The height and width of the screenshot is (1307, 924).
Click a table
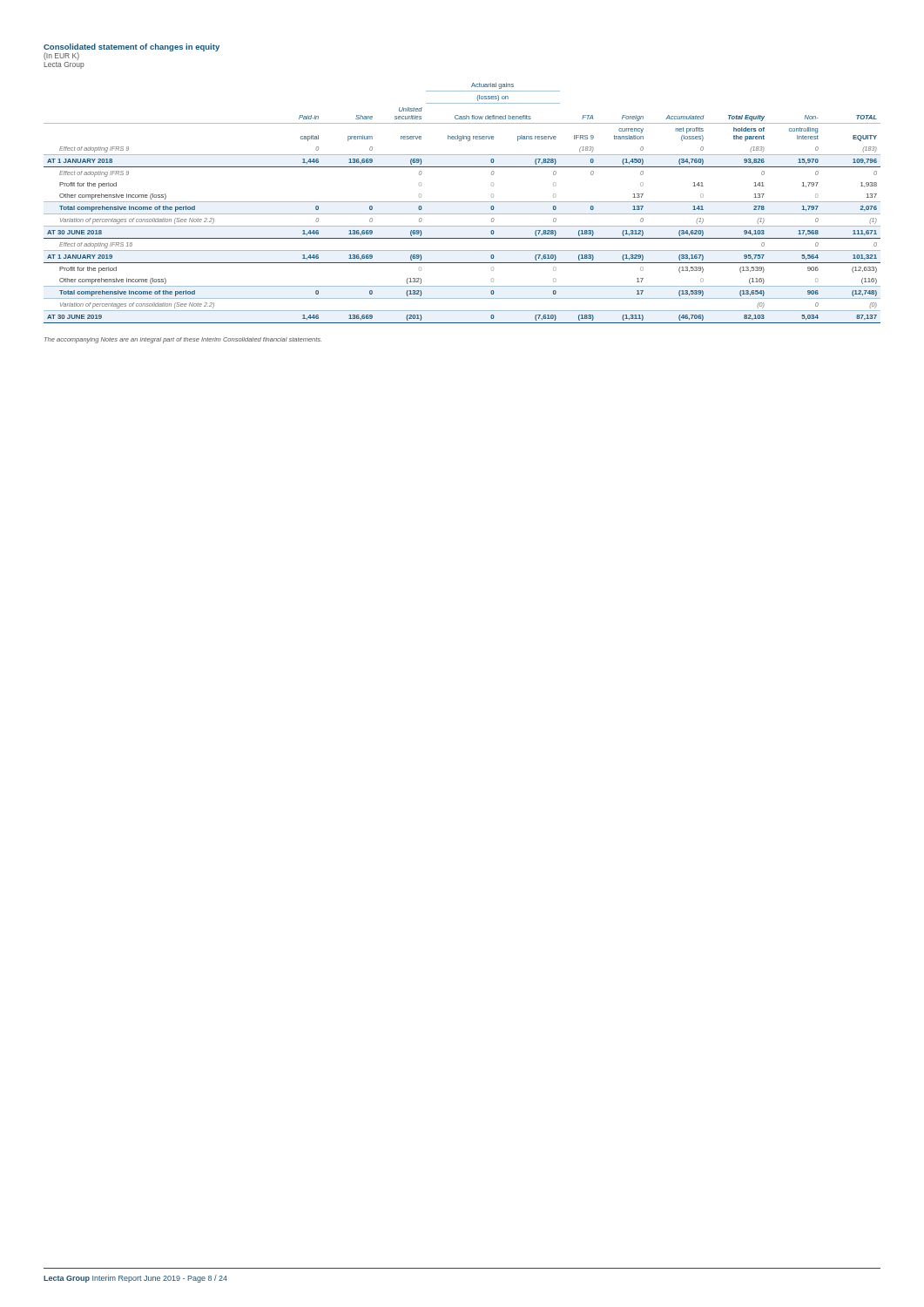coord(462,201)
